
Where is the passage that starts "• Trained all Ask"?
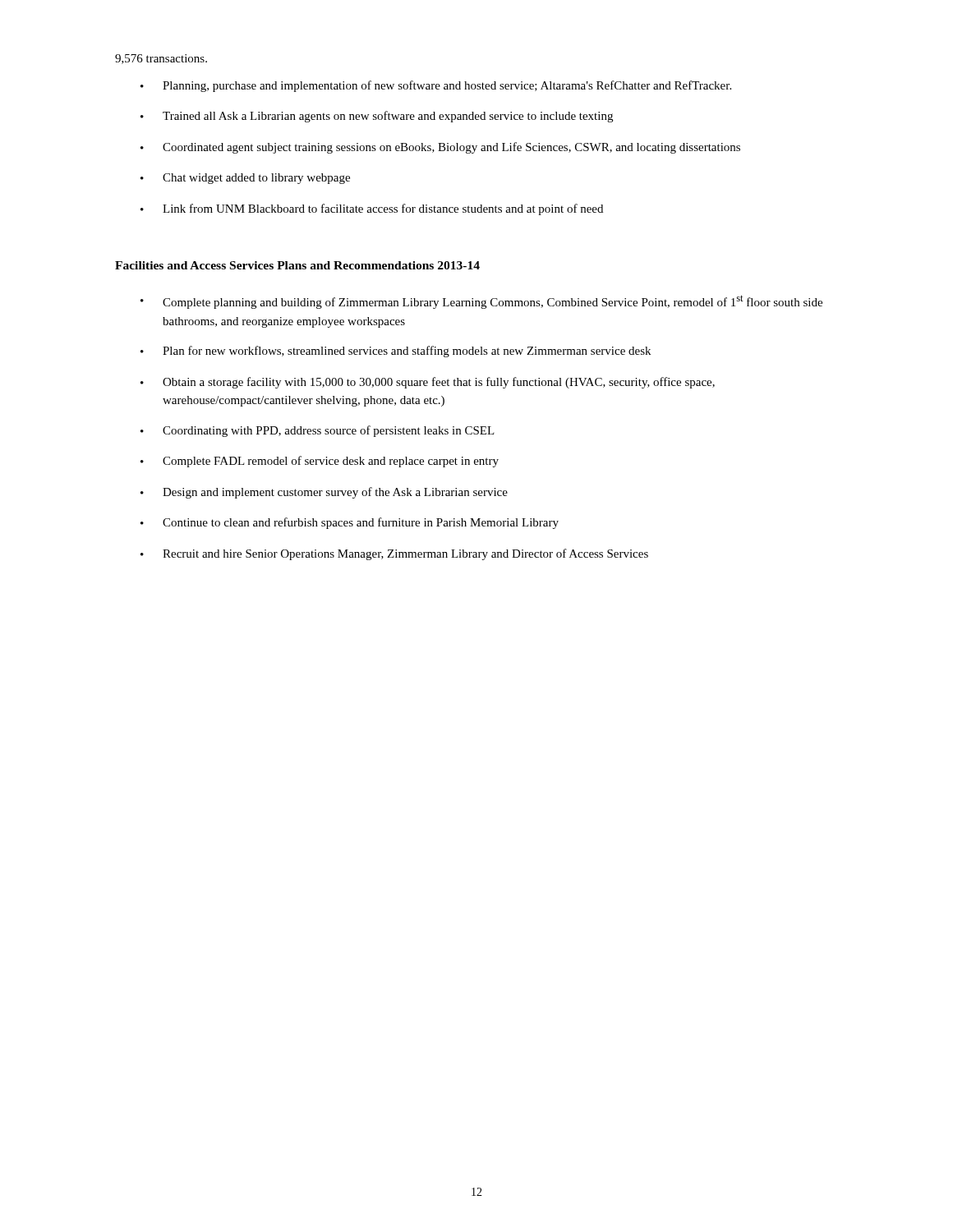[x=376, y=116]
